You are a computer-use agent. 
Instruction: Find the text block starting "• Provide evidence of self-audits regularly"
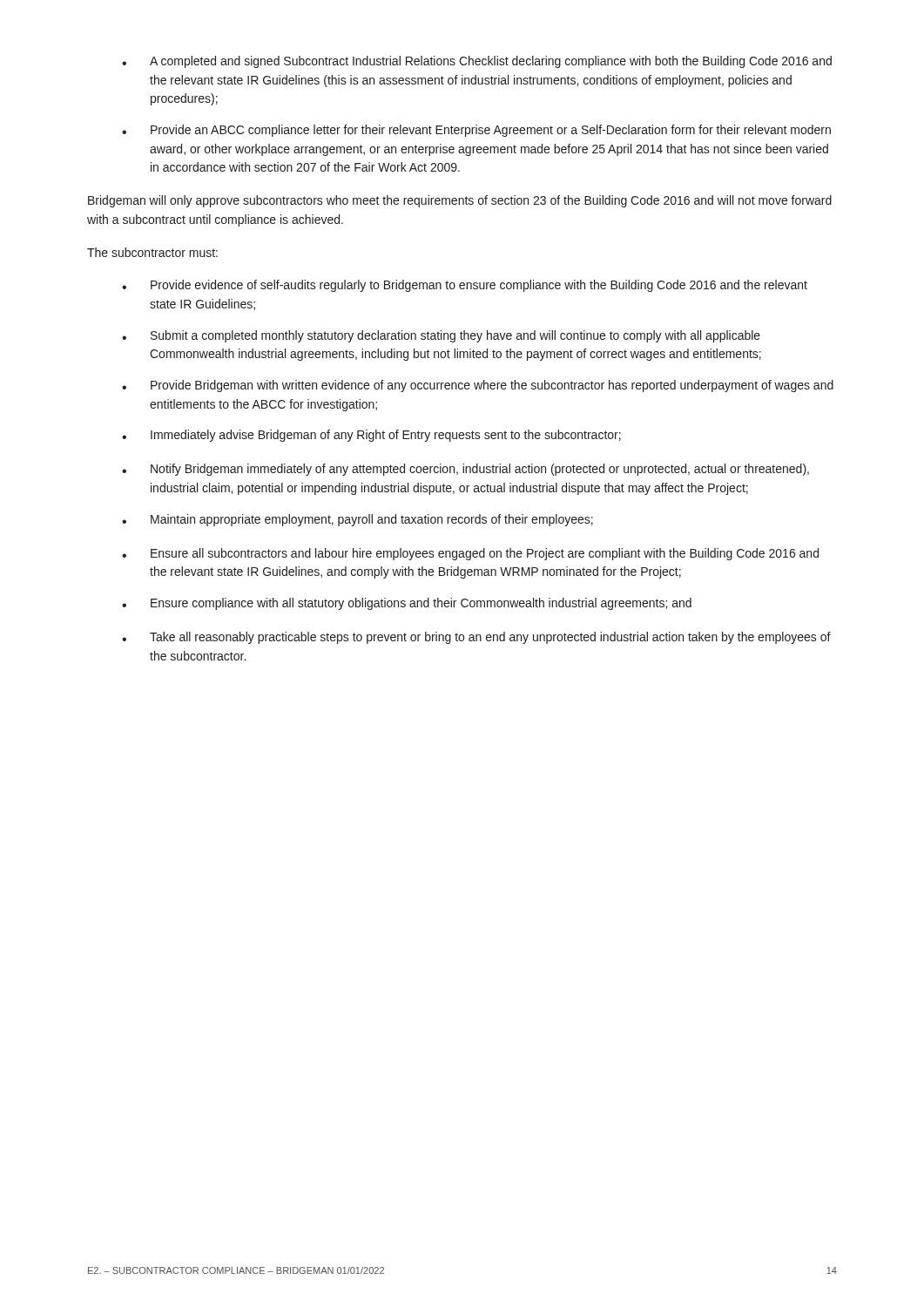tap(479, 295)
